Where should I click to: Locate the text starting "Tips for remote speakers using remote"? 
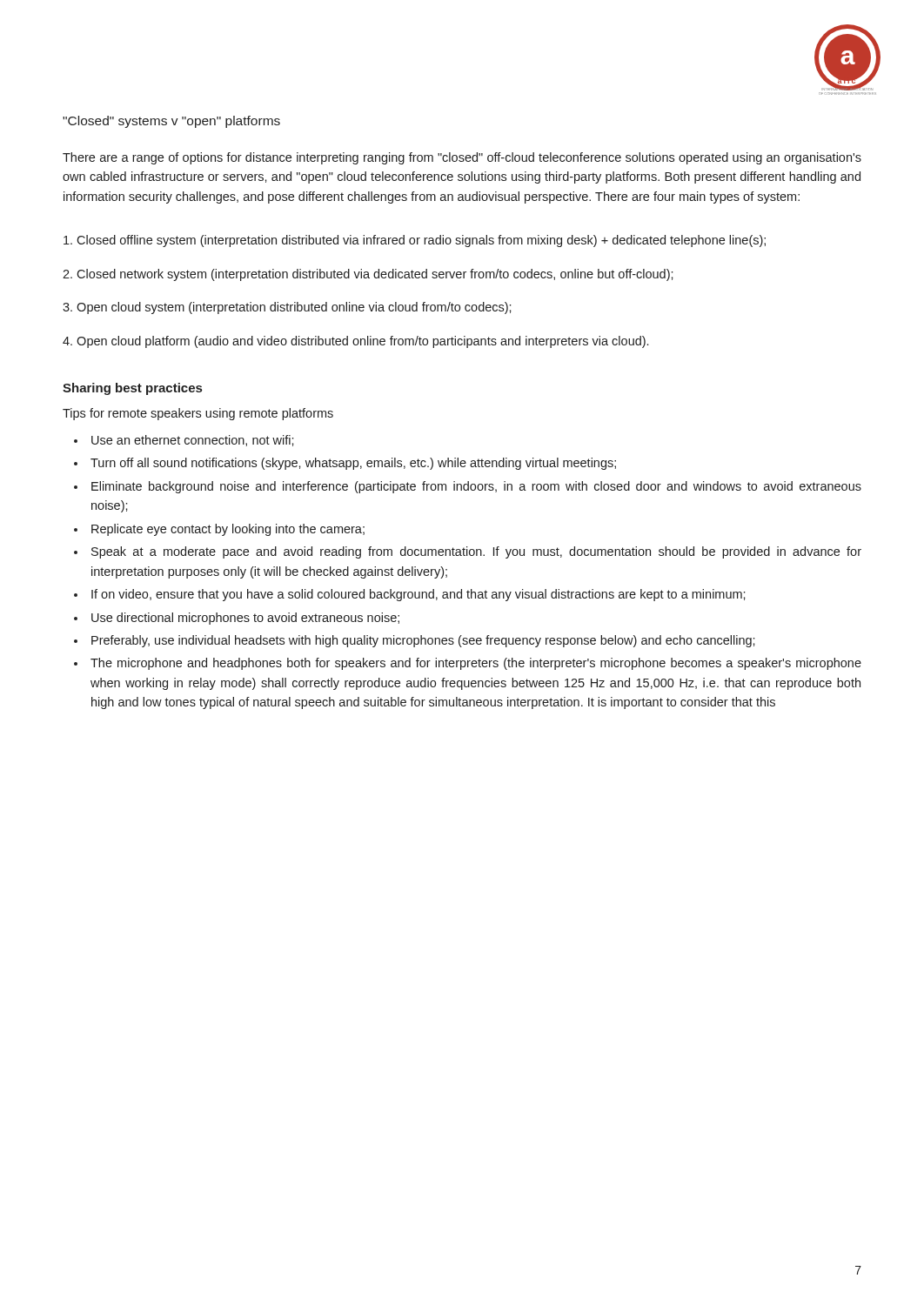click(198, 413)
